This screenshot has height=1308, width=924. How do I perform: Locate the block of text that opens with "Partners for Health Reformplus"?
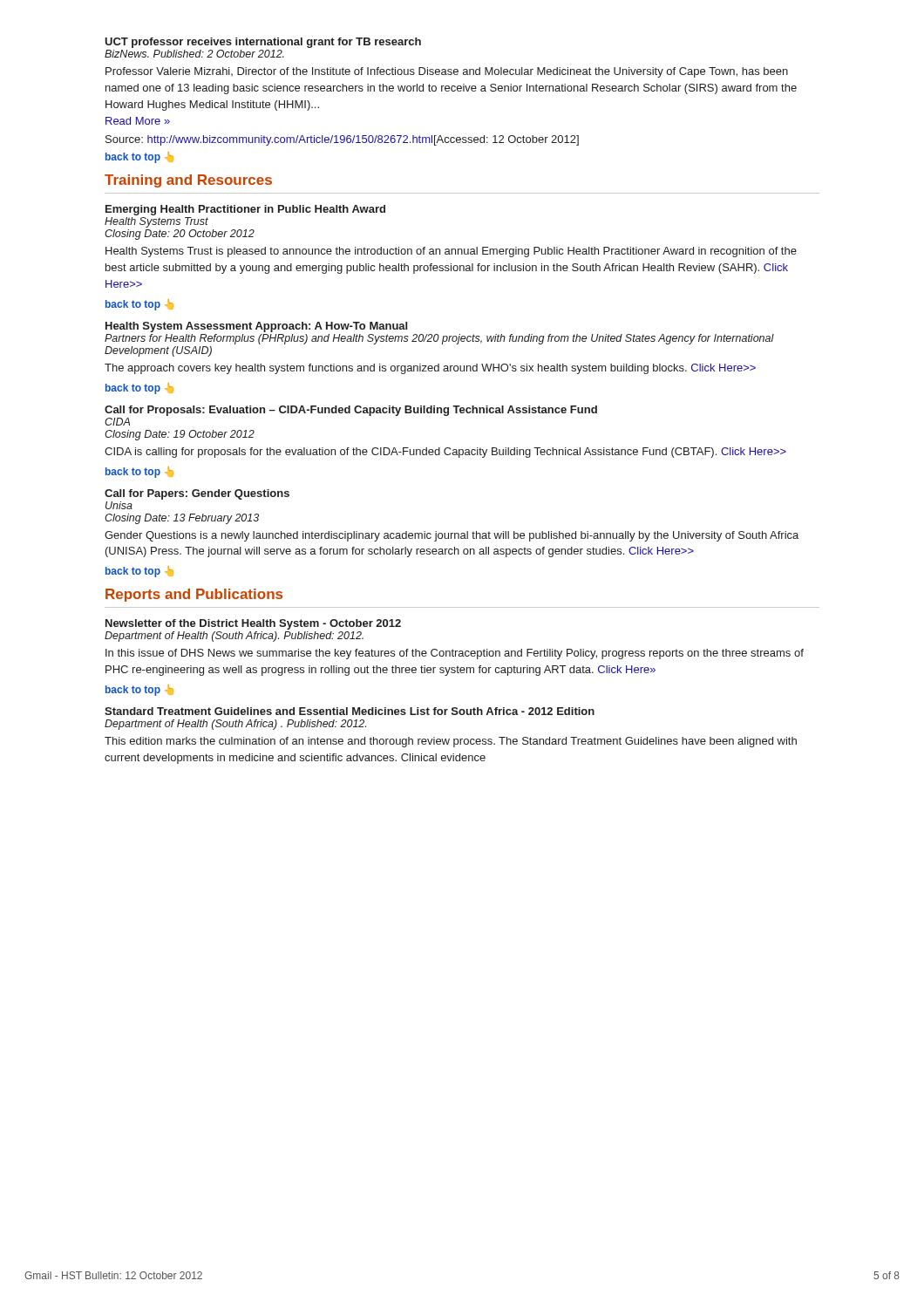tap(439, 344)
